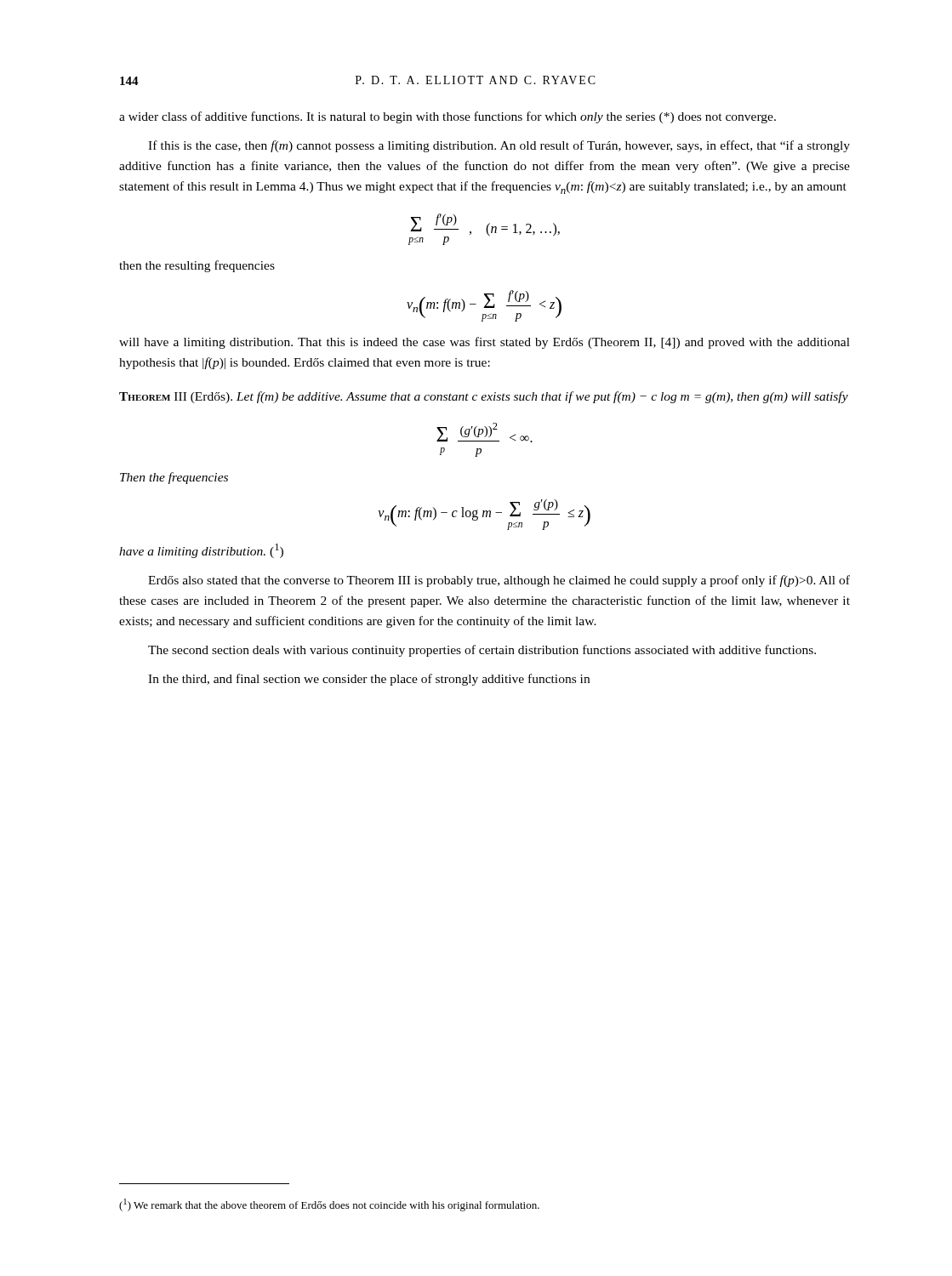
Task: Navigate to the element starting "a wider class of additive functions. It is"
Action: [485, 116]
